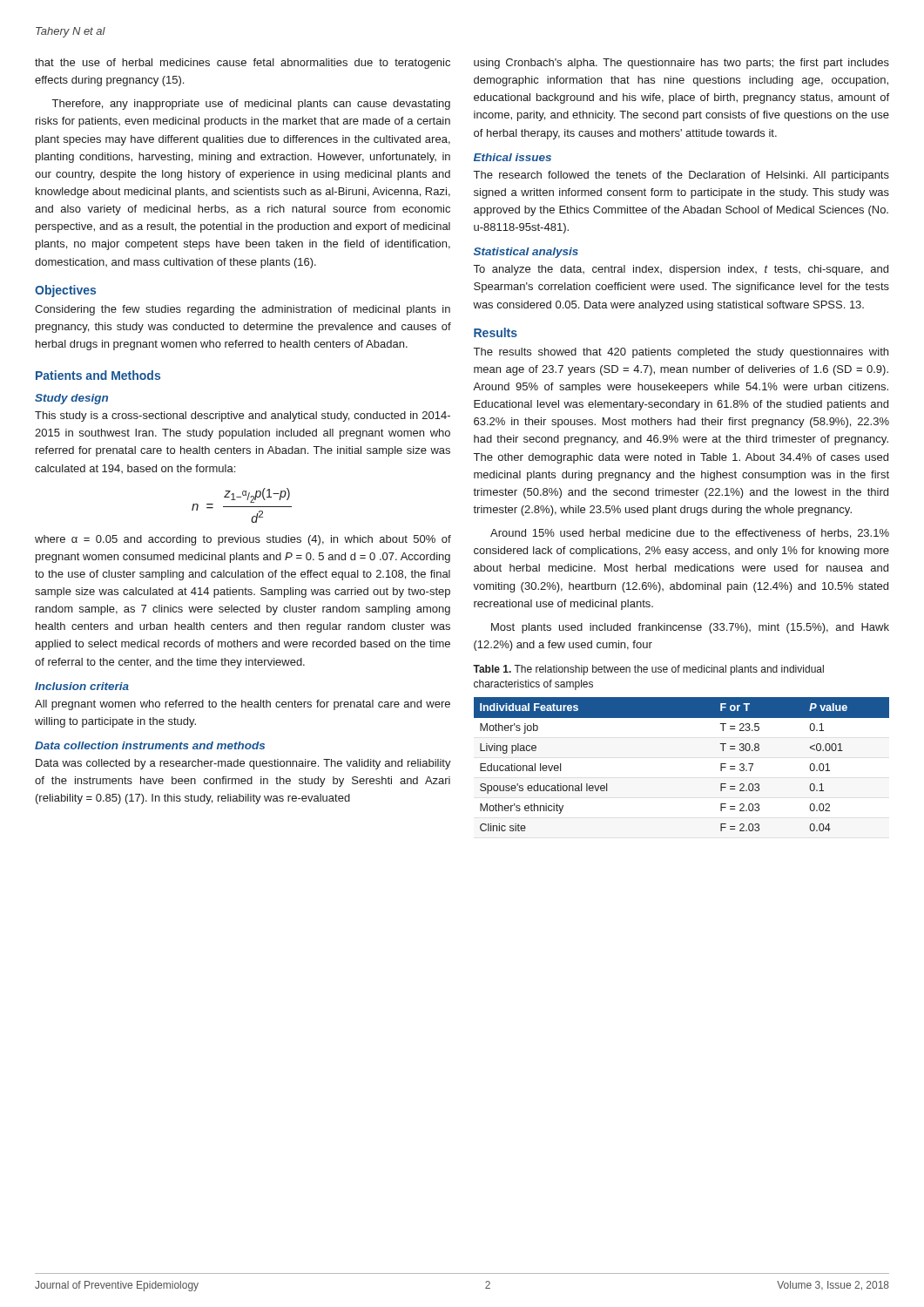Point to the element starting "that the use"
This screenshot has width=924, height=1307.
[243, 162]
